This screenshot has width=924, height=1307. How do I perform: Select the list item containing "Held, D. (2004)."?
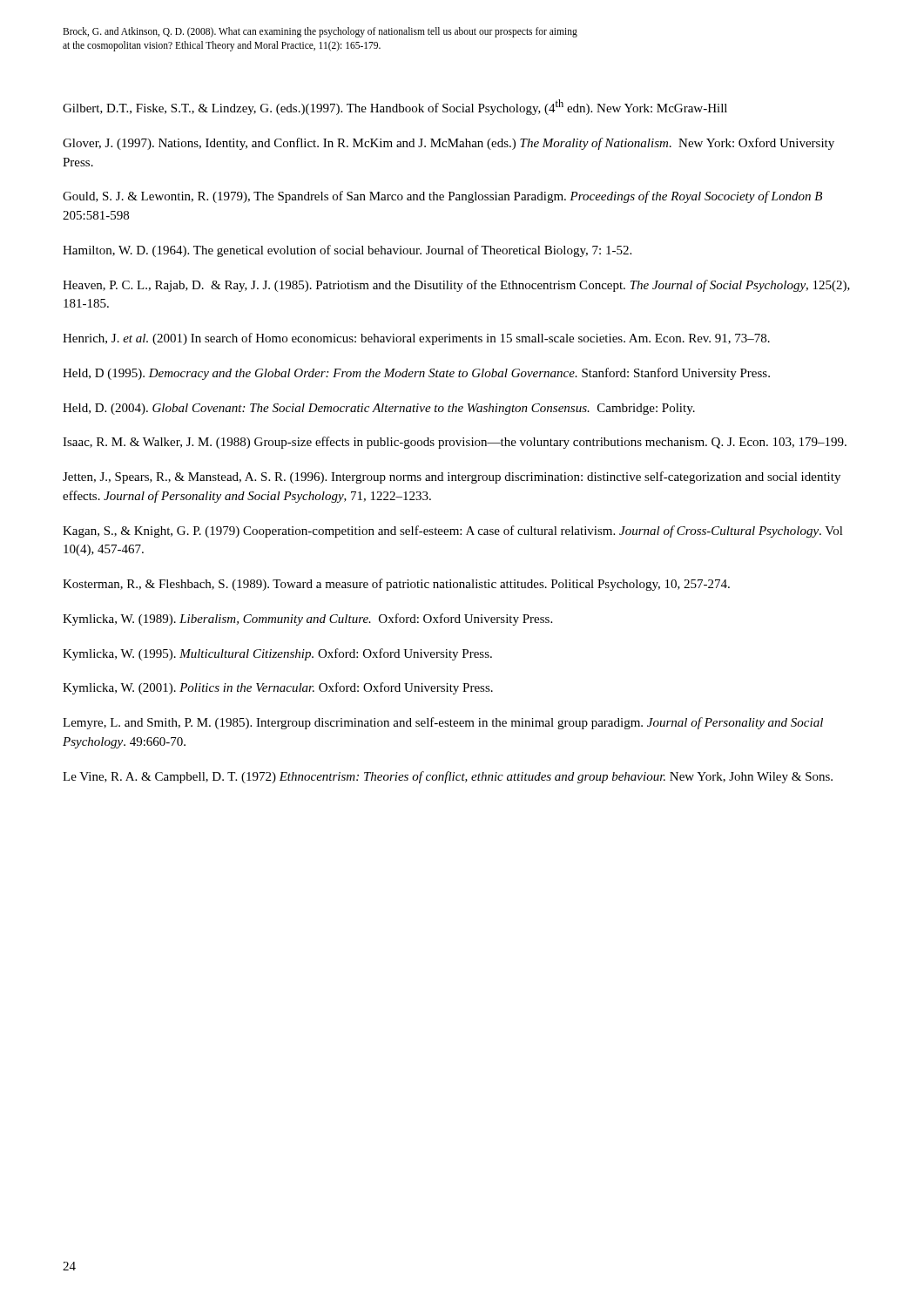pos(379,407)
